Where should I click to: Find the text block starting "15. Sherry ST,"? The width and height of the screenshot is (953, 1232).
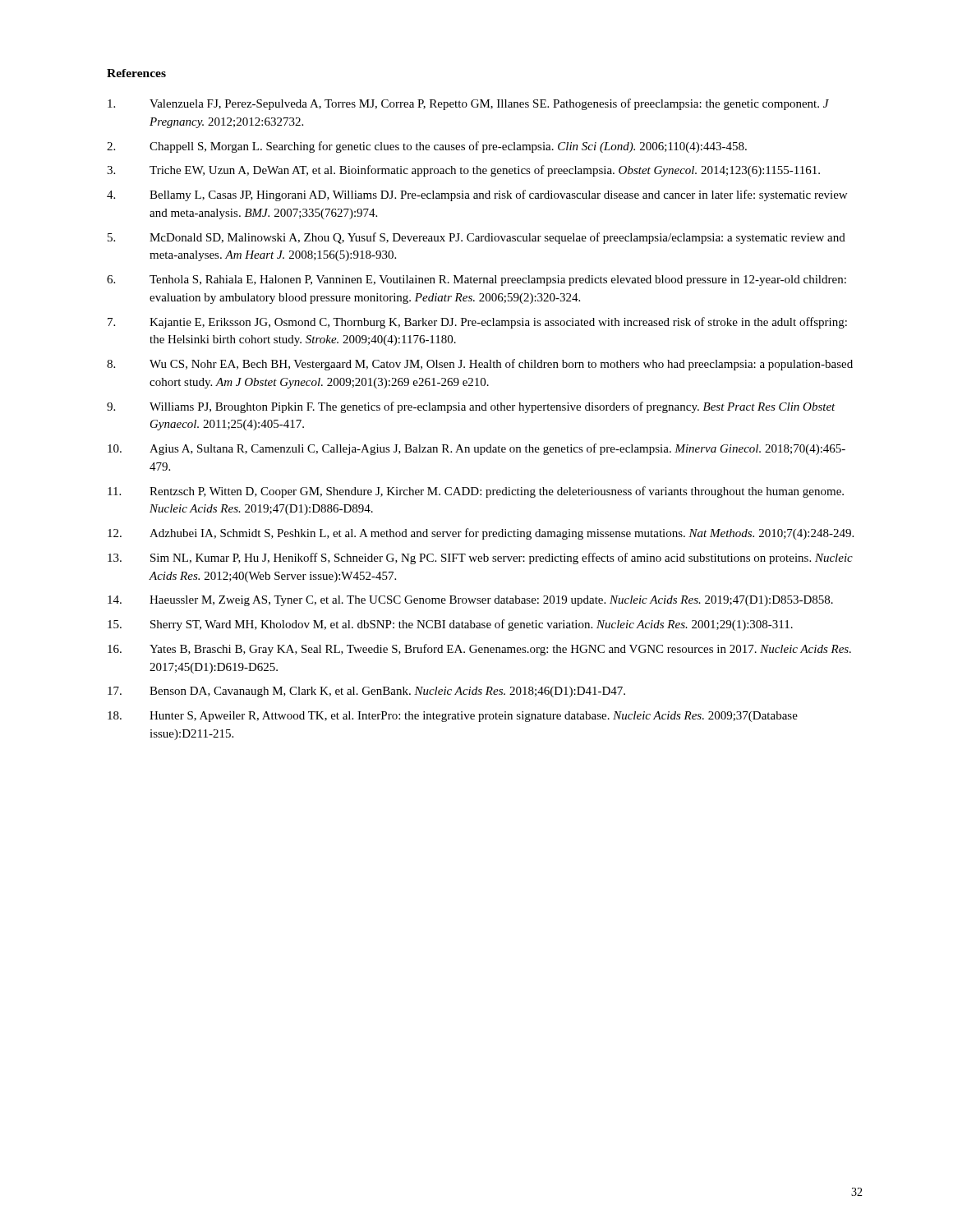(x=485, y=625)
